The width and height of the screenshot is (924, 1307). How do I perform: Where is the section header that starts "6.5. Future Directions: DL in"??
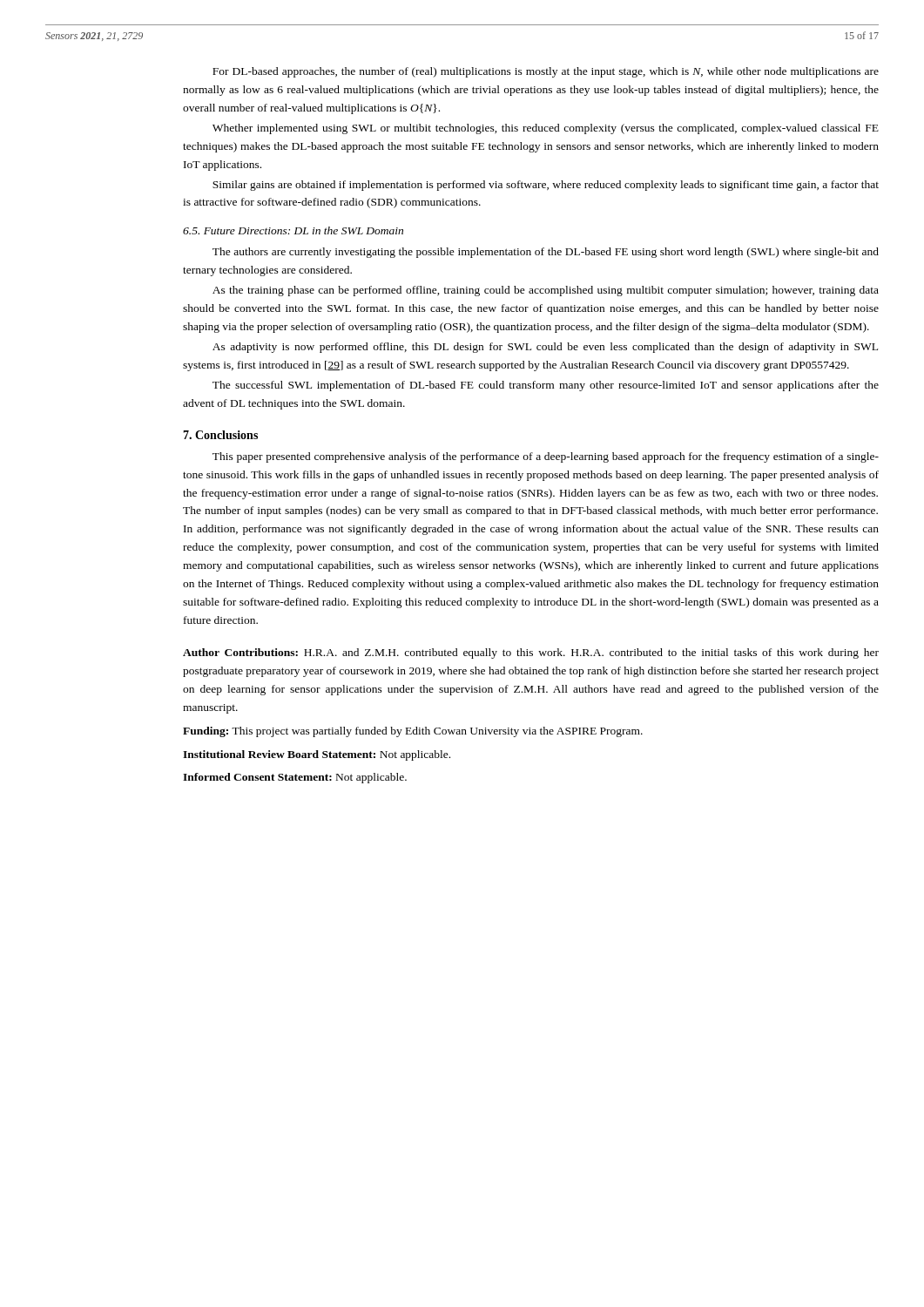tap(293, 231)
